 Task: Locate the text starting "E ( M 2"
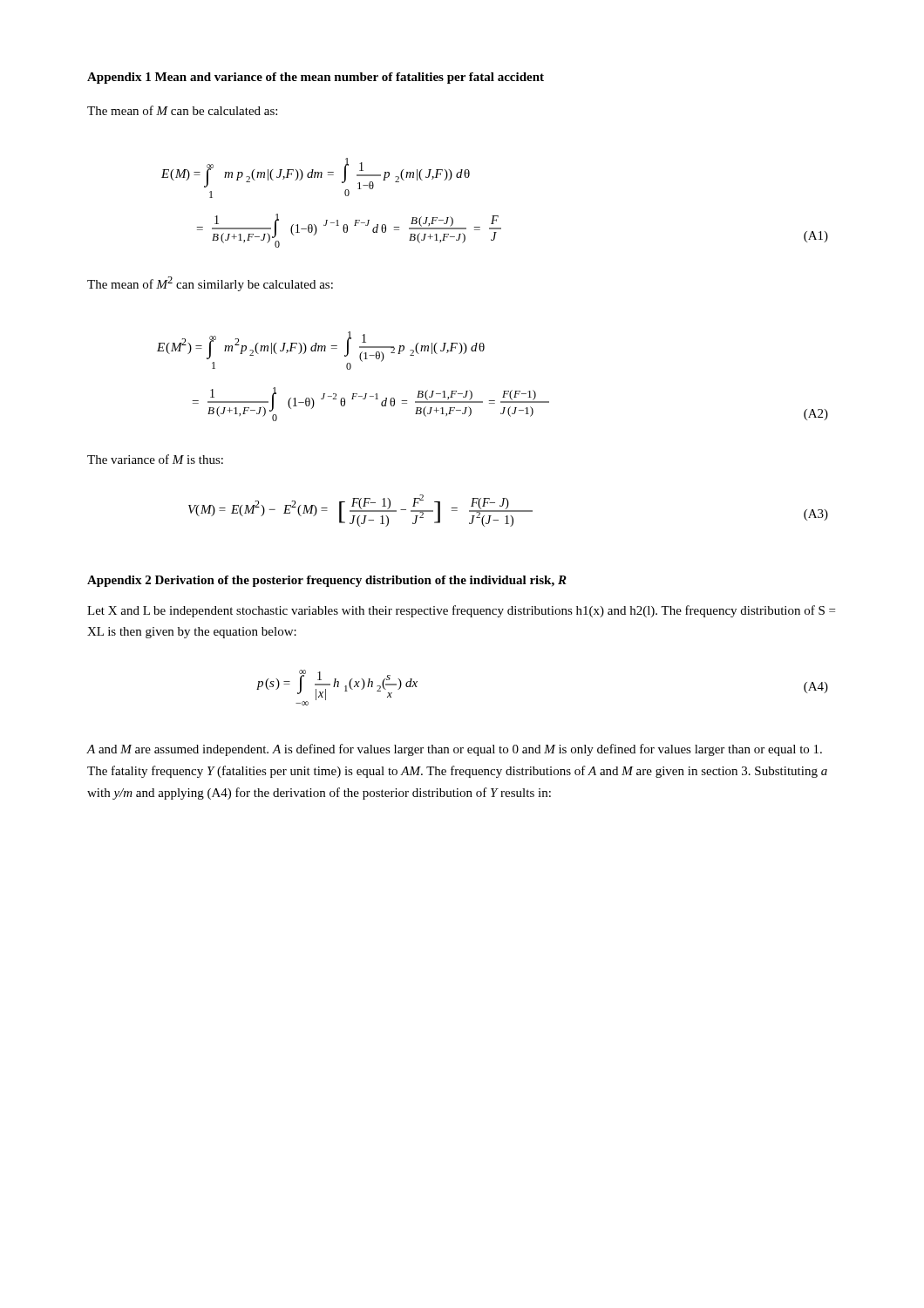click(462, 367)
